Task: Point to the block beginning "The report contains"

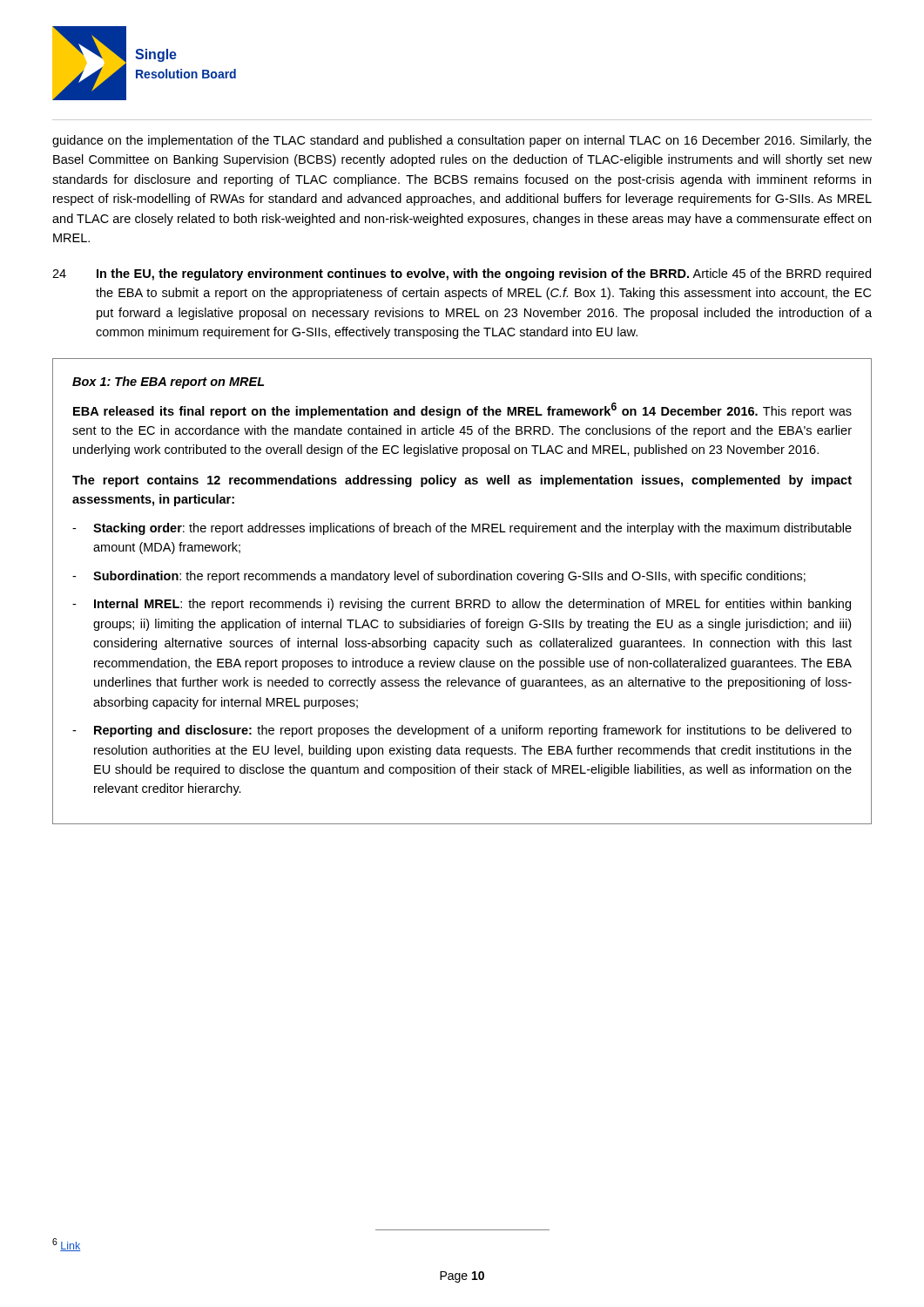Action: [462, 490]
